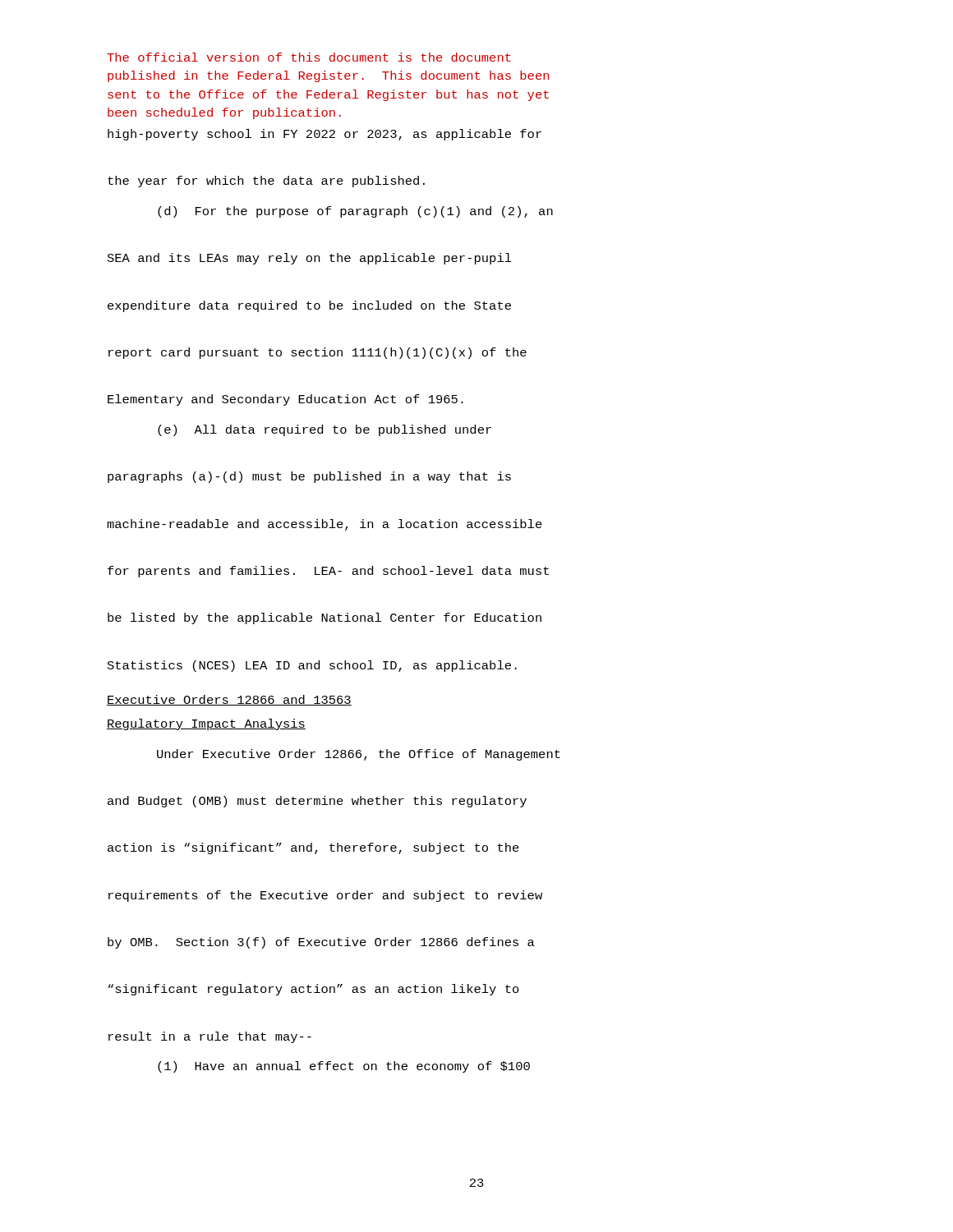
Task: Find the passage starting "(d) For the purpose of paragraph (c)(1)"
Action: [330, 306]
